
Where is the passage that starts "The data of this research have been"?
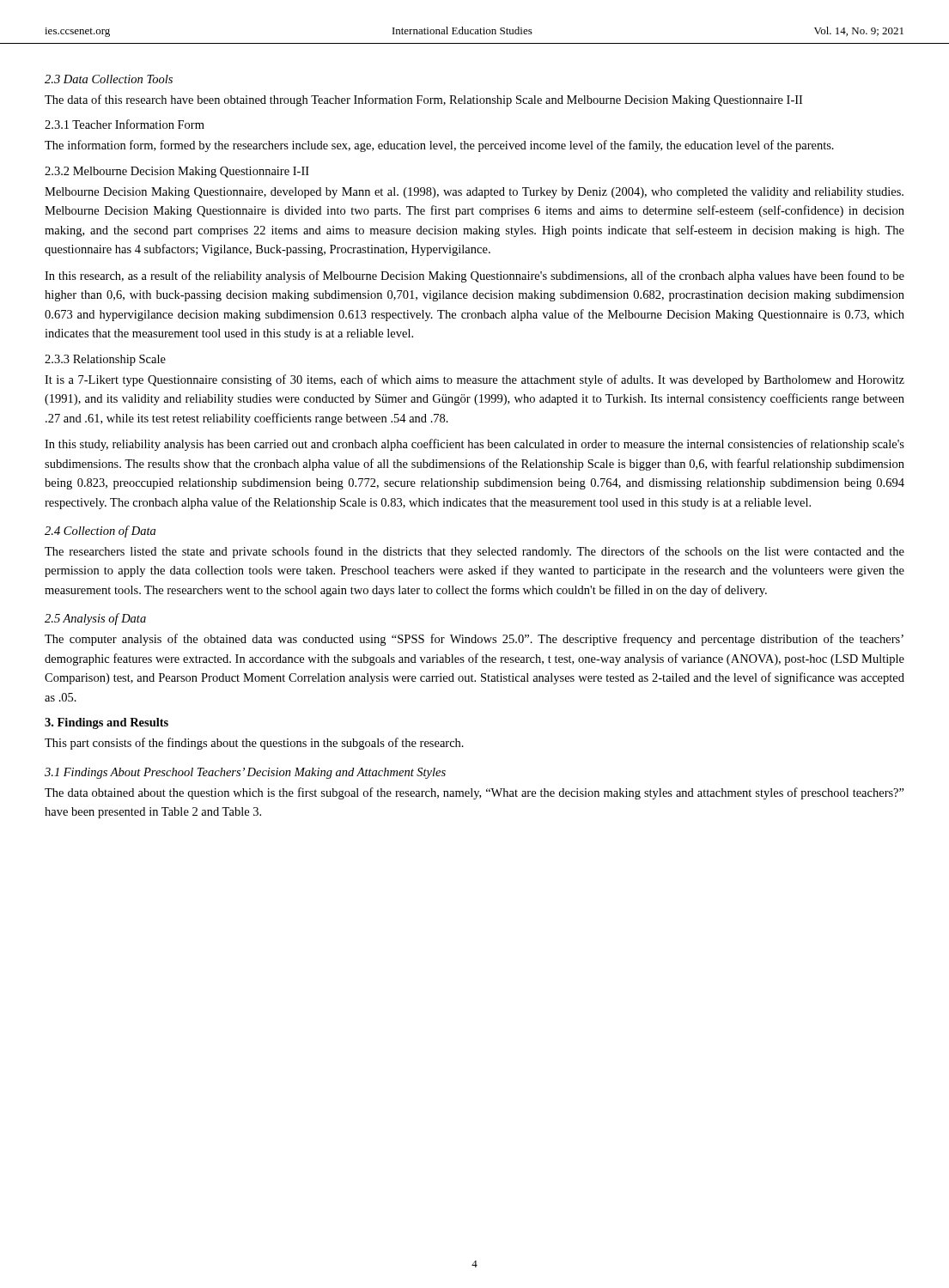pyautogui.click(x=424, y=100)
